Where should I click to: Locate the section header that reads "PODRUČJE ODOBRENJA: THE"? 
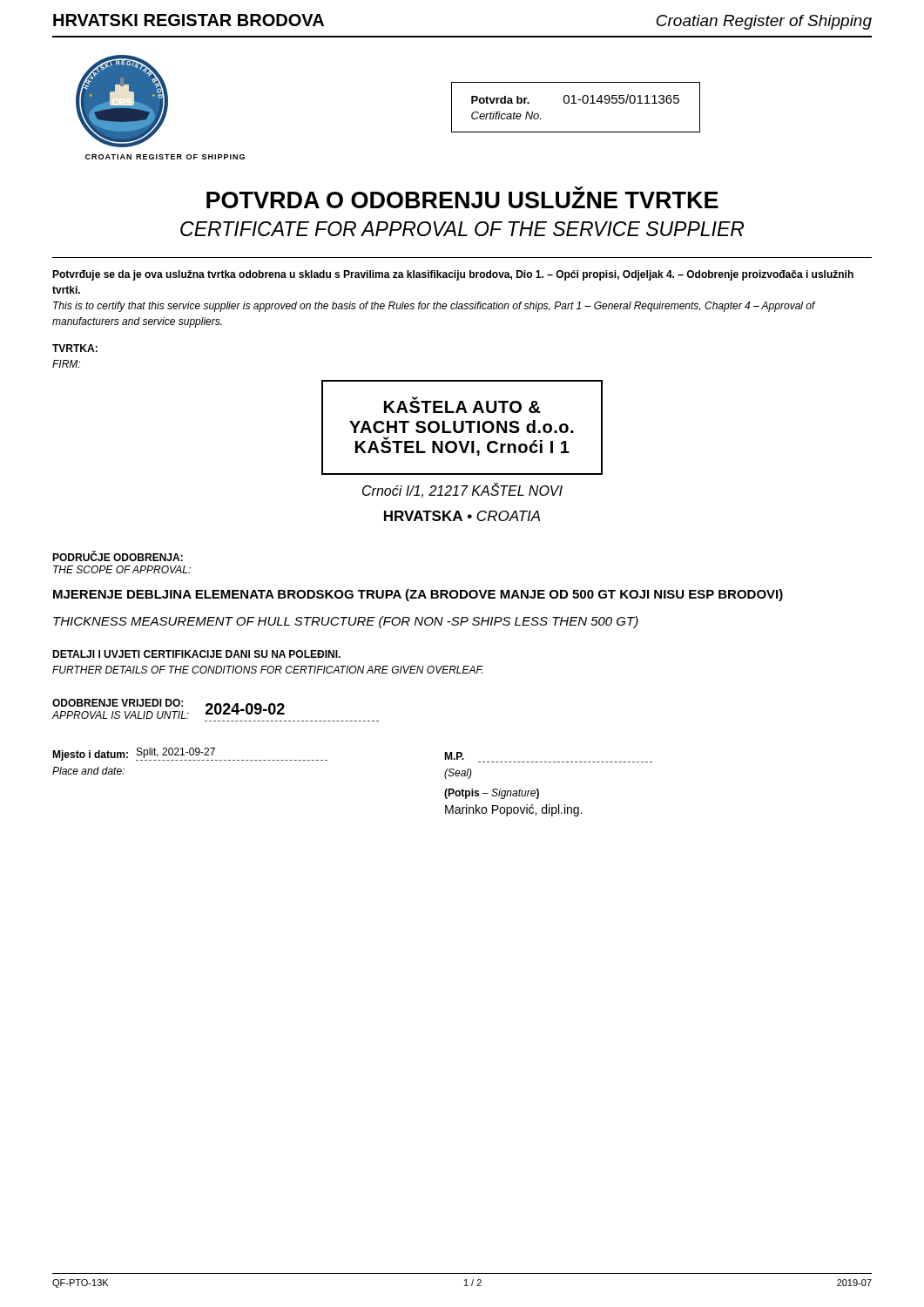pos(118,556)
